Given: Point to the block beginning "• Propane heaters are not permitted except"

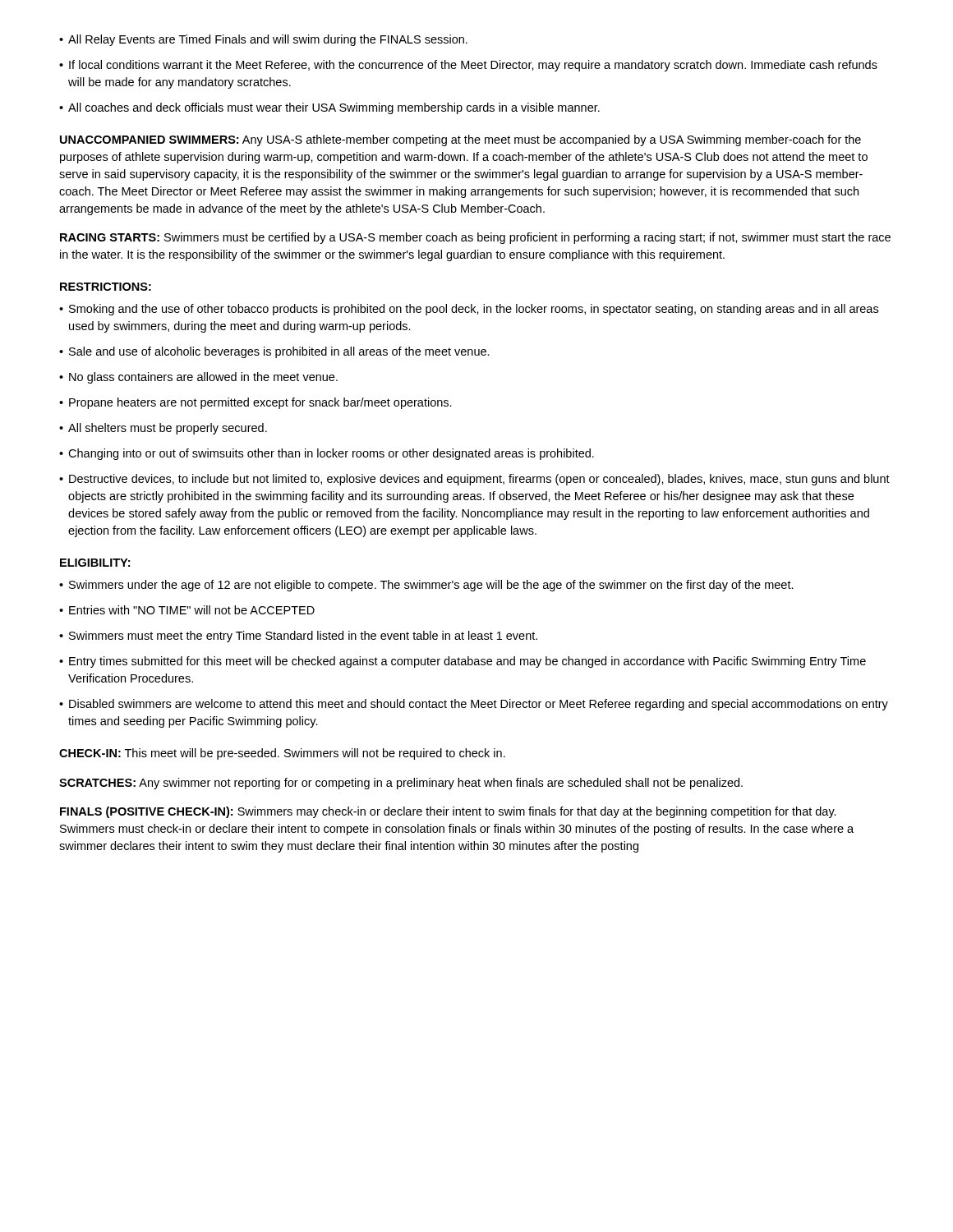Looking at the screenshot, I should click(256, 403).
